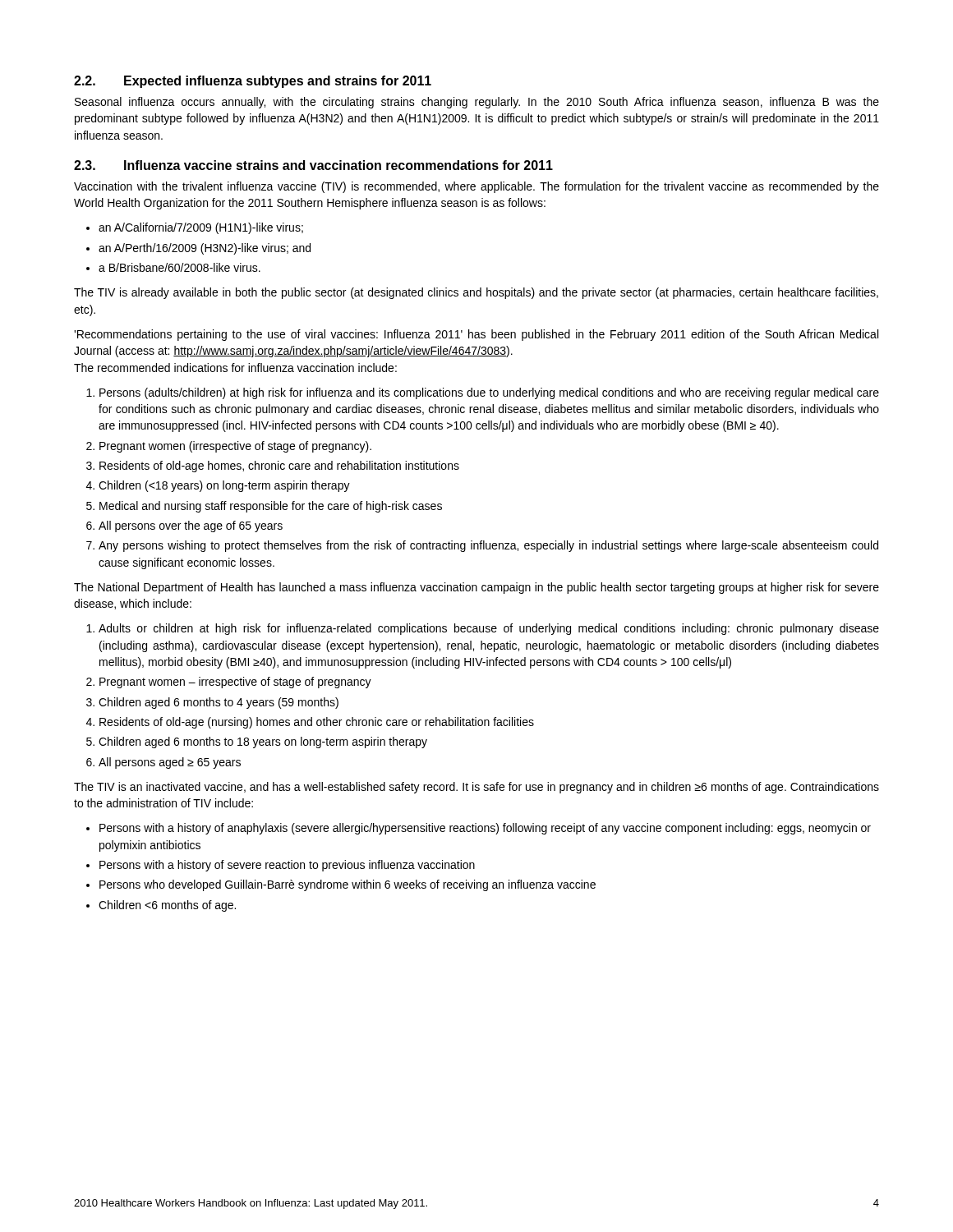The width and height of the screenshot is (953, 1232).
Task: Select the region starting "Persons with a history of anaphylaxis (severe"
Action: click(x=489, y=837)
